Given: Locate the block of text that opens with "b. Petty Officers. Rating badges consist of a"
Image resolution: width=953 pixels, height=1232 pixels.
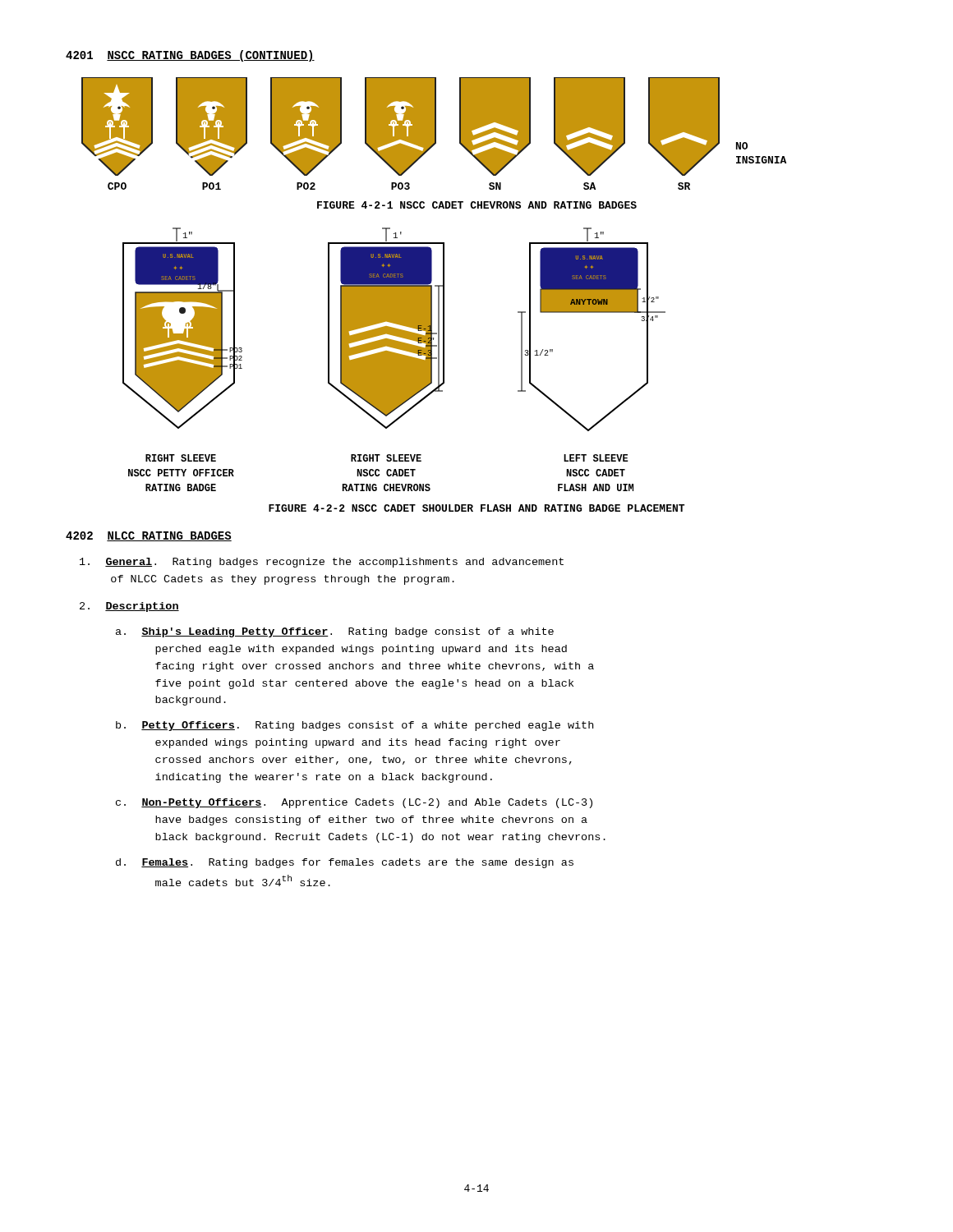Looking at the screenshot, I should (x=355, y=752).
